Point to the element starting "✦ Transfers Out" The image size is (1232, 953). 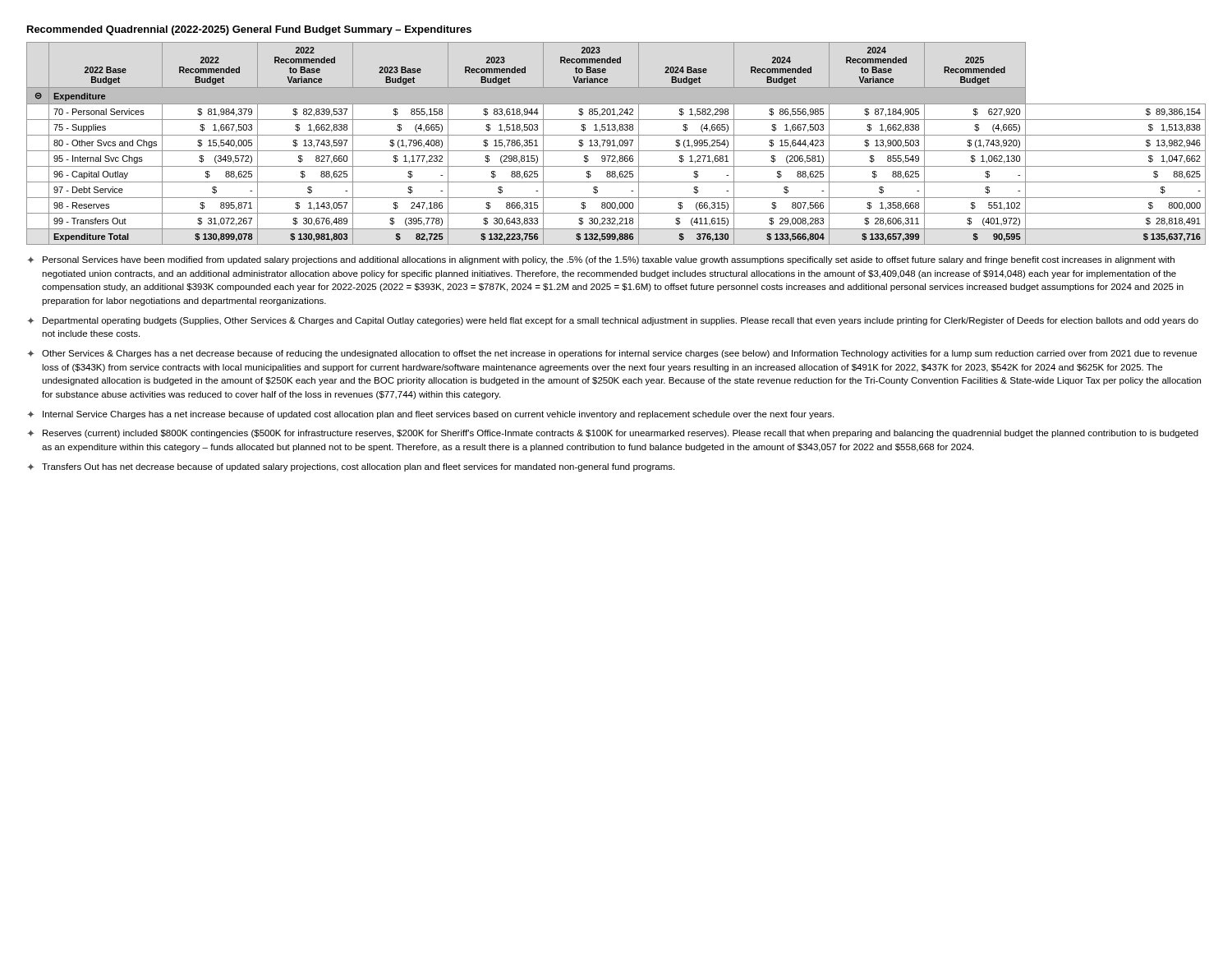coord(616,467)
